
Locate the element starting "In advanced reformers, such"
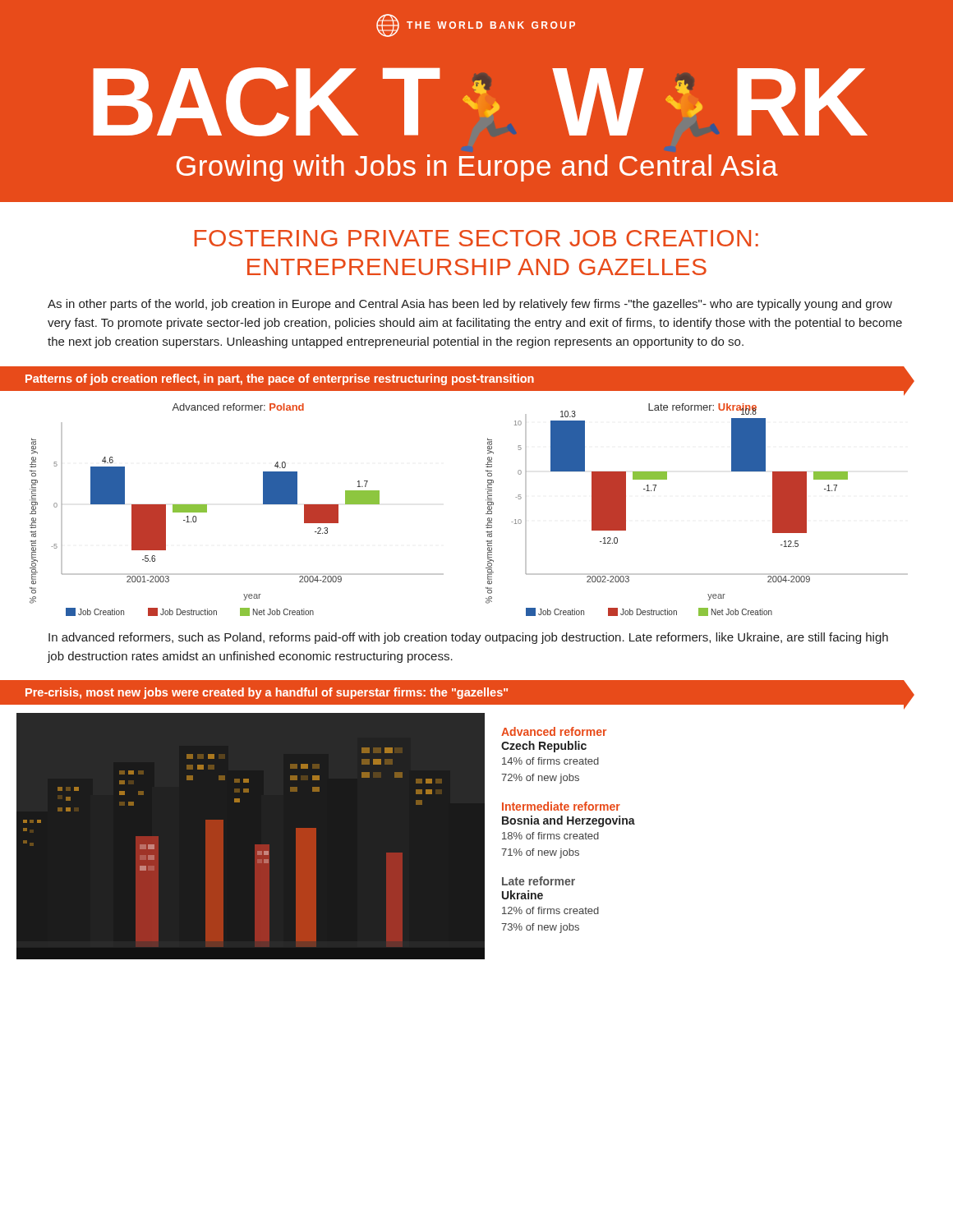pos(468,646)
